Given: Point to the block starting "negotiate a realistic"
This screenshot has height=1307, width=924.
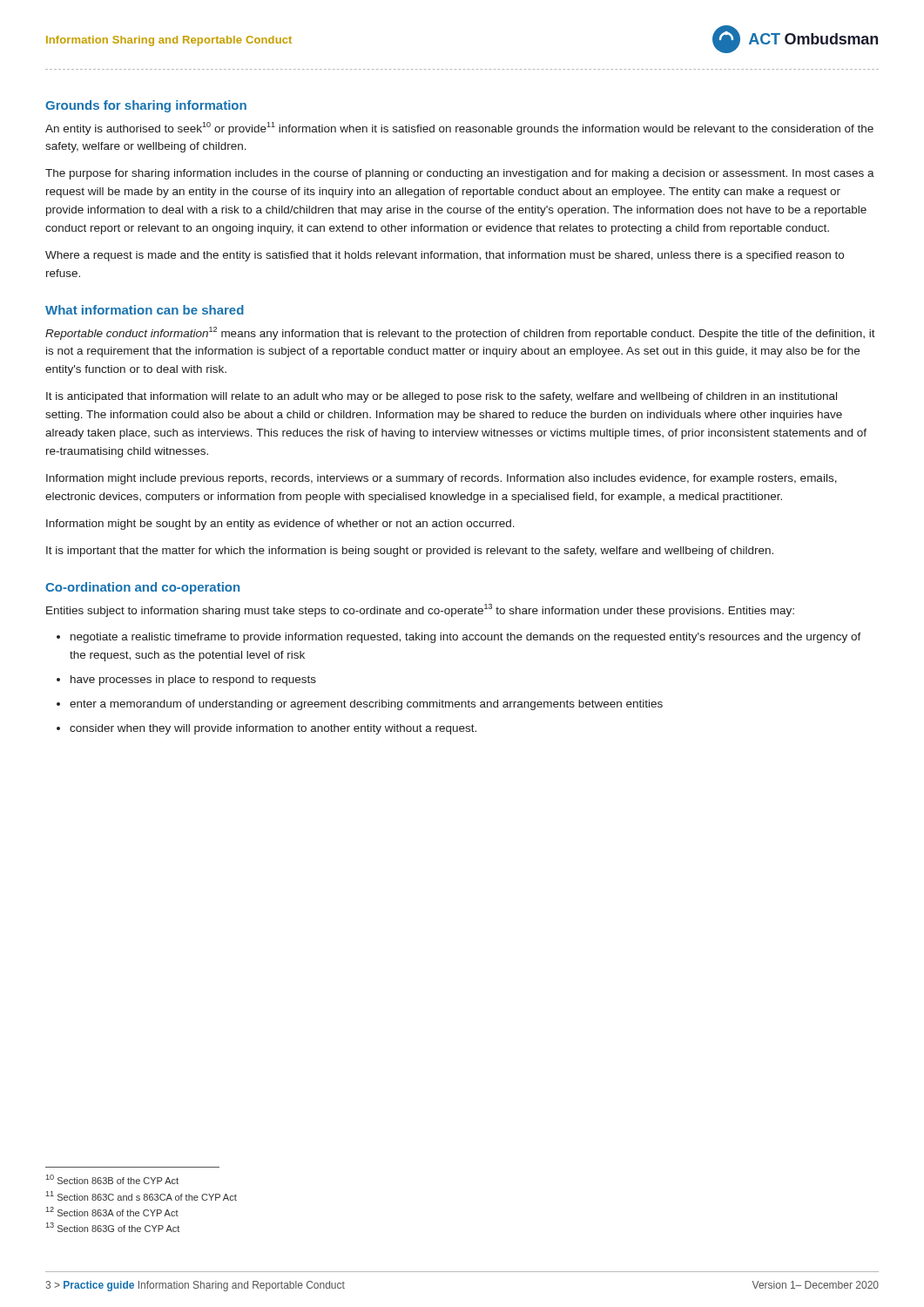Looking at the screenshot, I should pyautogui.click(x=465, y=646).
